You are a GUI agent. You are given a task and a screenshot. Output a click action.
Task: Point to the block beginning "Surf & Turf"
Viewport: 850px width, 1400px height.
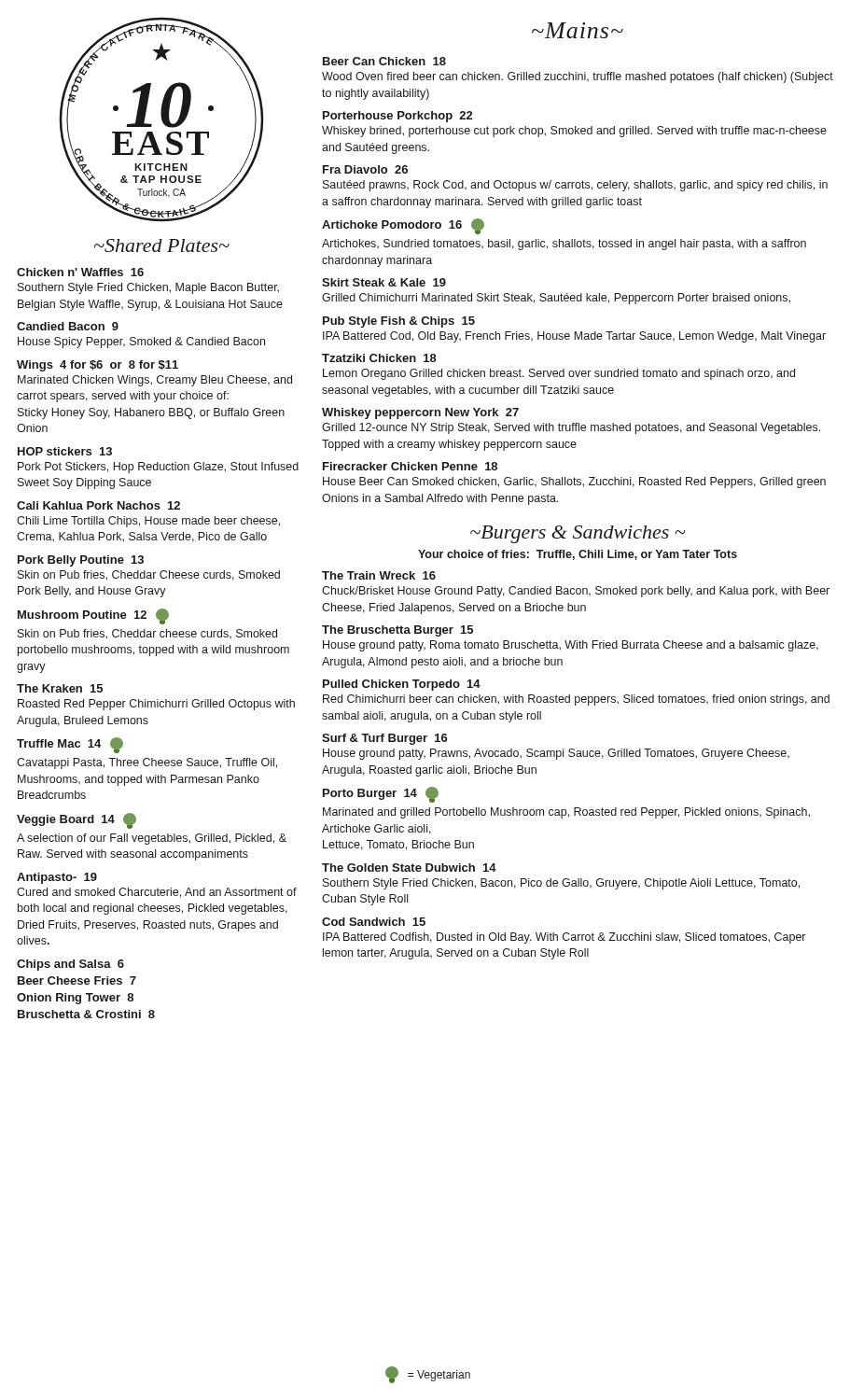tap(578, 755)
